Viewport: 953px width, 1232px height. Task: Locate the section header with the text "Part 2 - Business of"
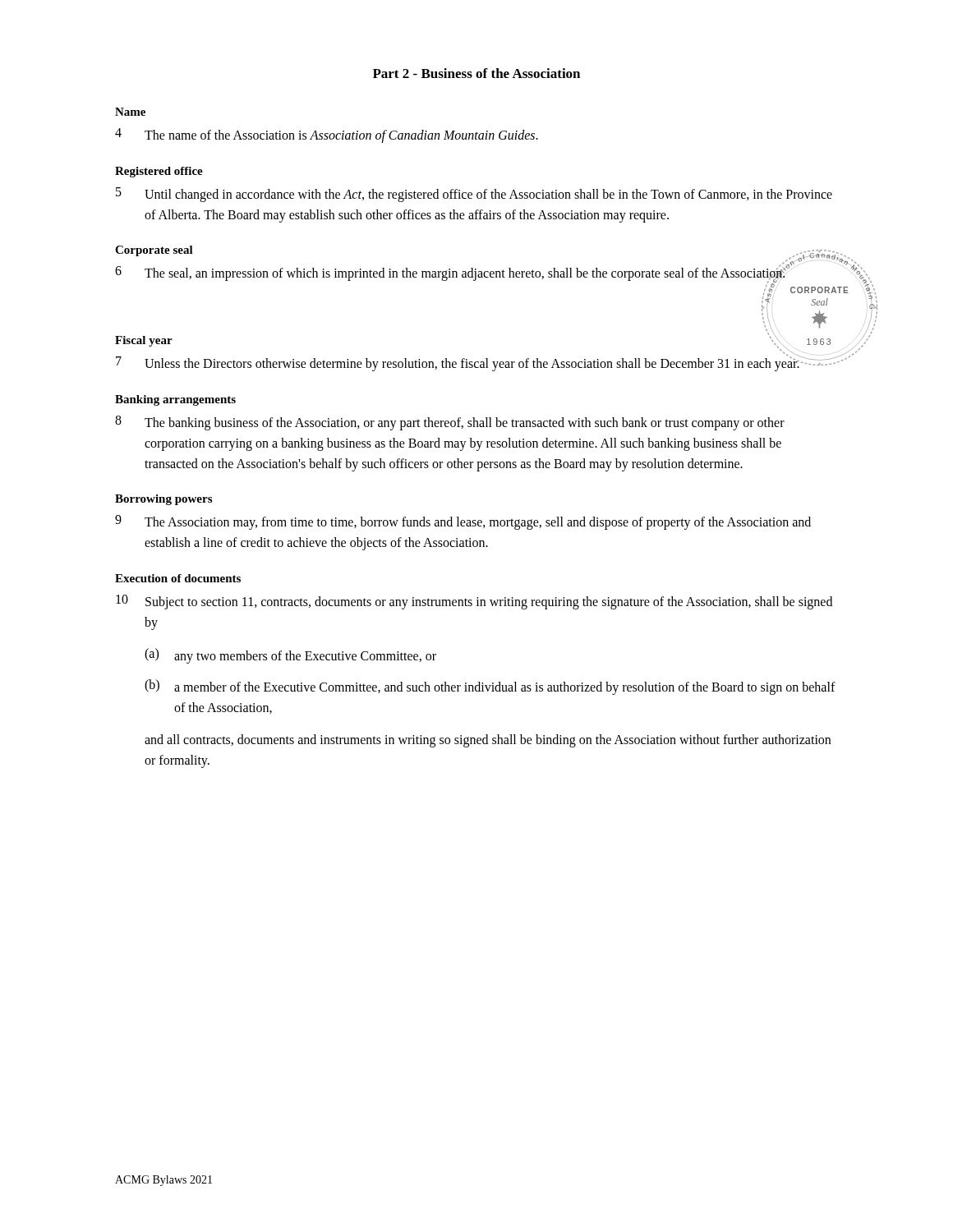(x=476, y=73)
